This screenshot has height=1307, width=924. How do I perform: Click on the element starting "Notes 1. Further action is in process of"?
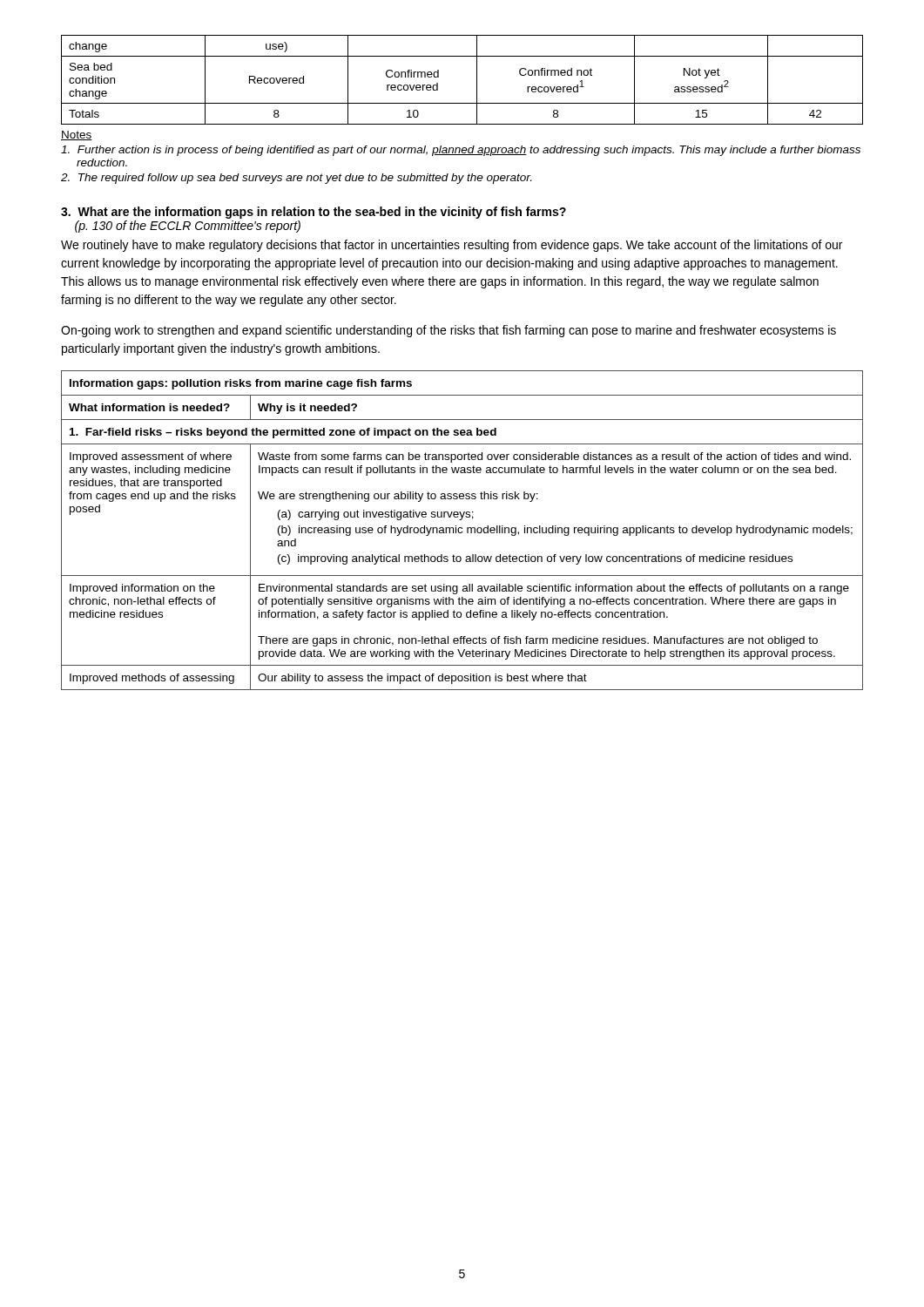462,156
